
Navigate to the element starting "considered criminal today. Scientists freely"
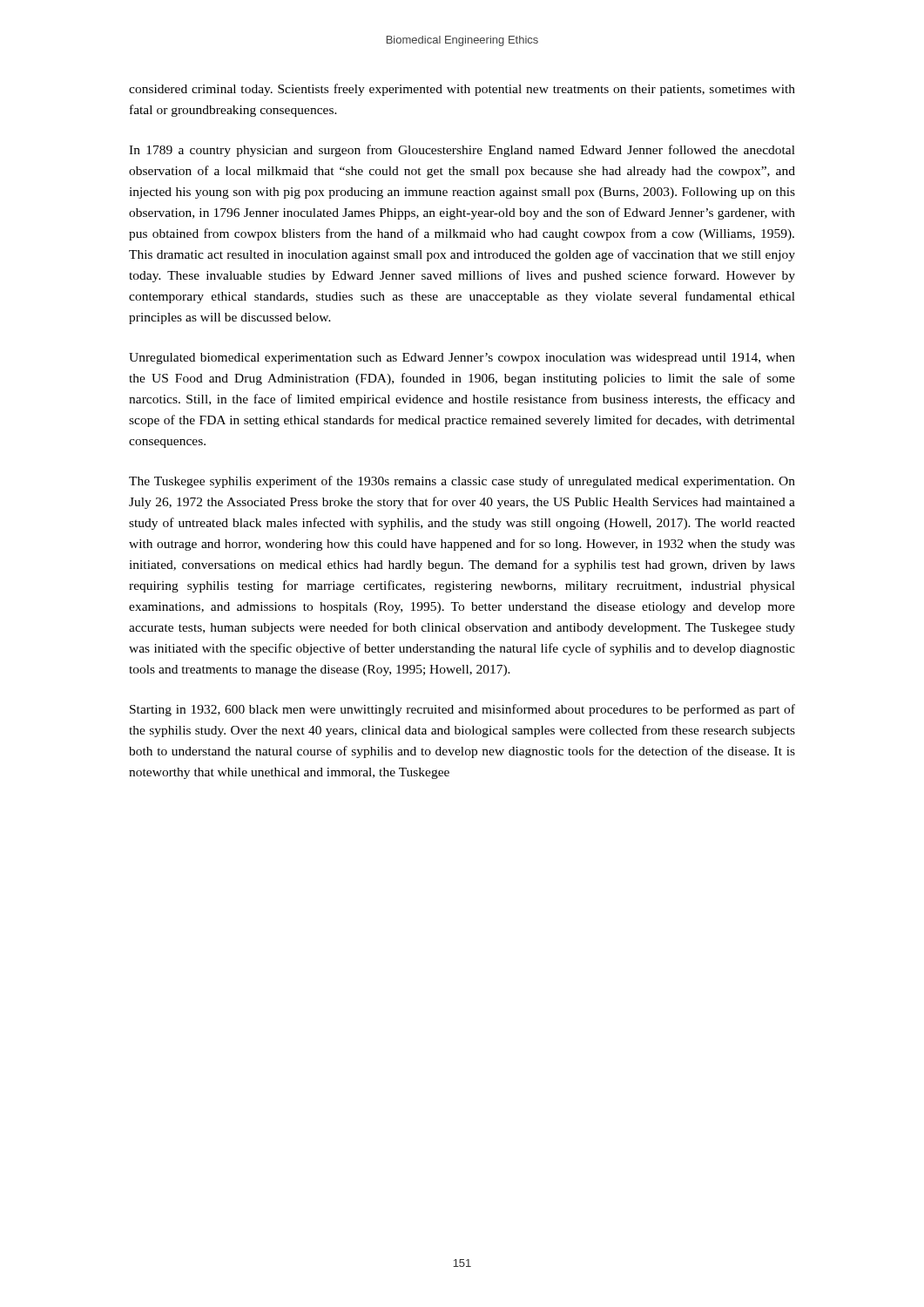(x=462, y=99)
